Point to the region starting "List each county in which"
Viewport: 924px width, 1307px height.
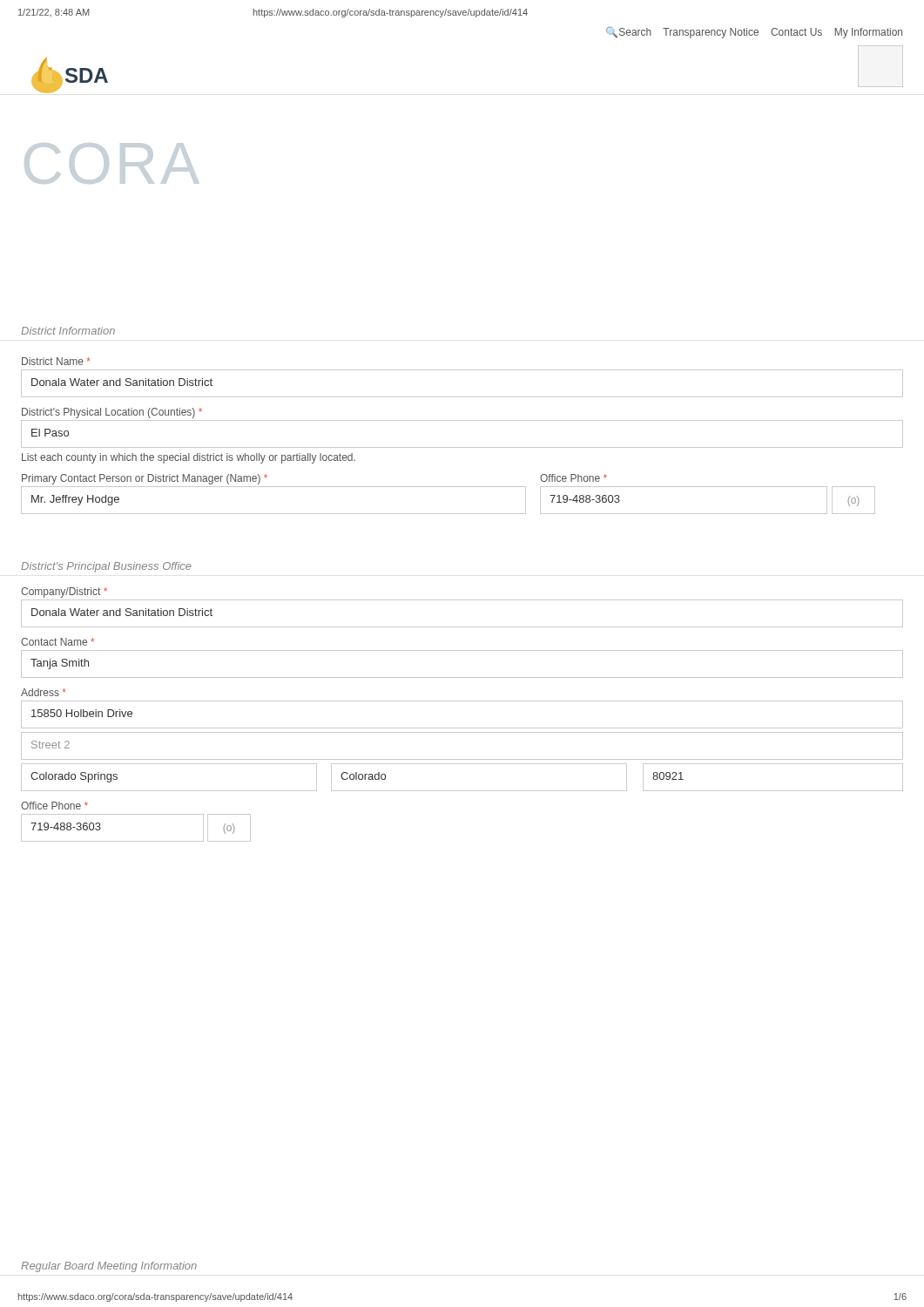pyautogui.click(x=188, y=457)
